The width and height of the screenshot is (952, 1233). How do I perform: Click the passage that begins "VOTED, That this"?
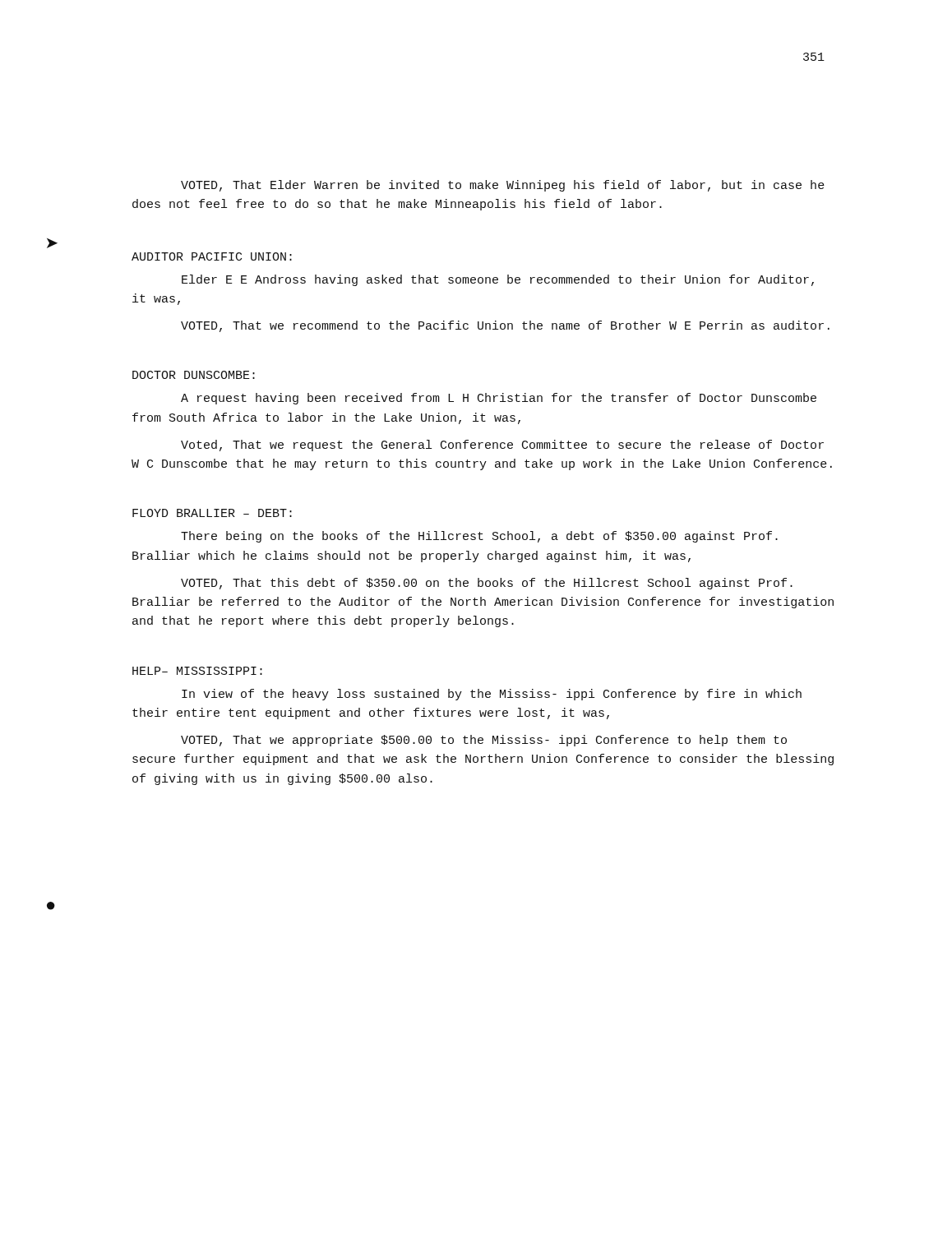483,603
